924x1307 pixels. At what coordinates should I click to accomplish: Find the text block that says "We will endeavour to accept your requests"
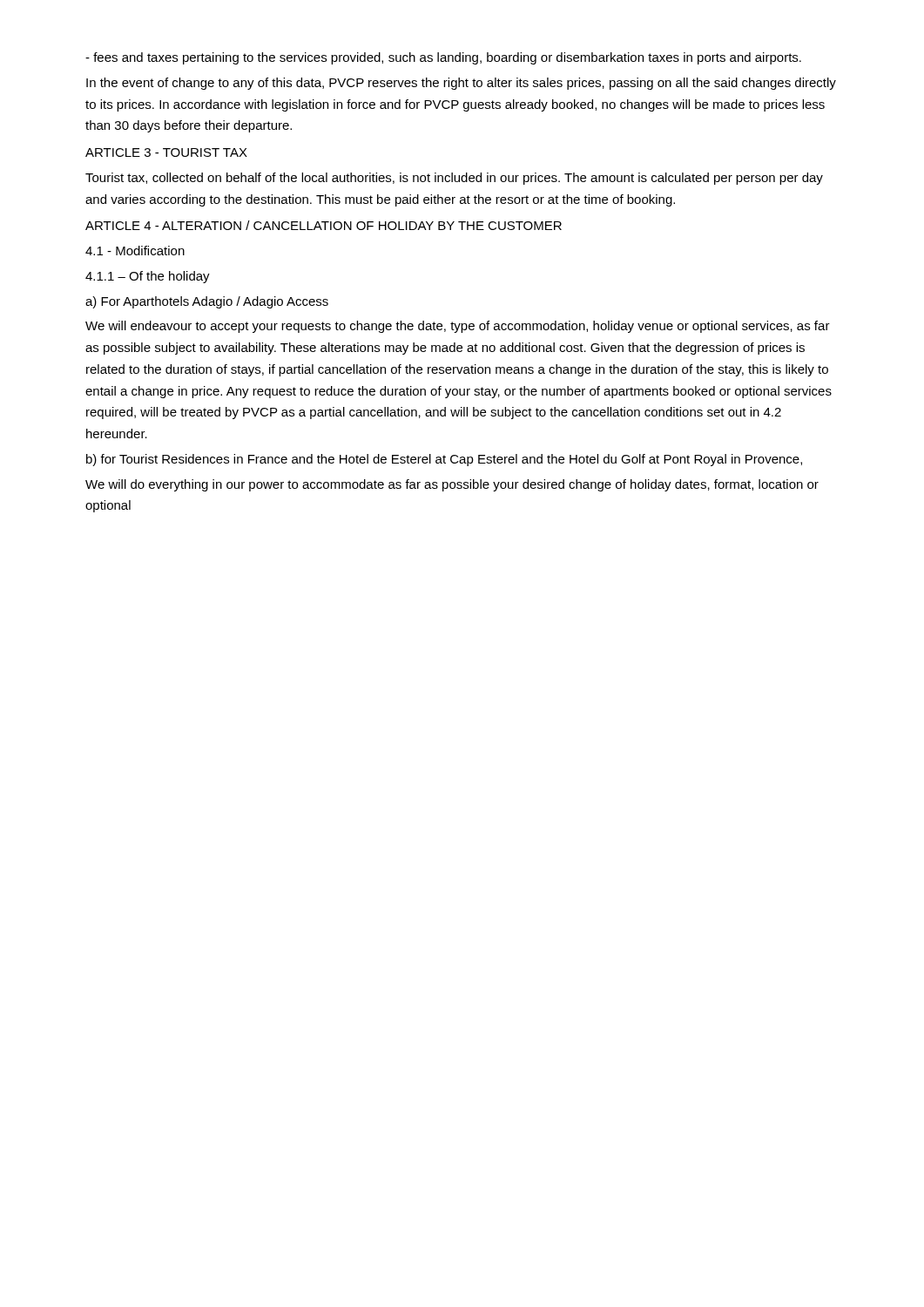458,380
